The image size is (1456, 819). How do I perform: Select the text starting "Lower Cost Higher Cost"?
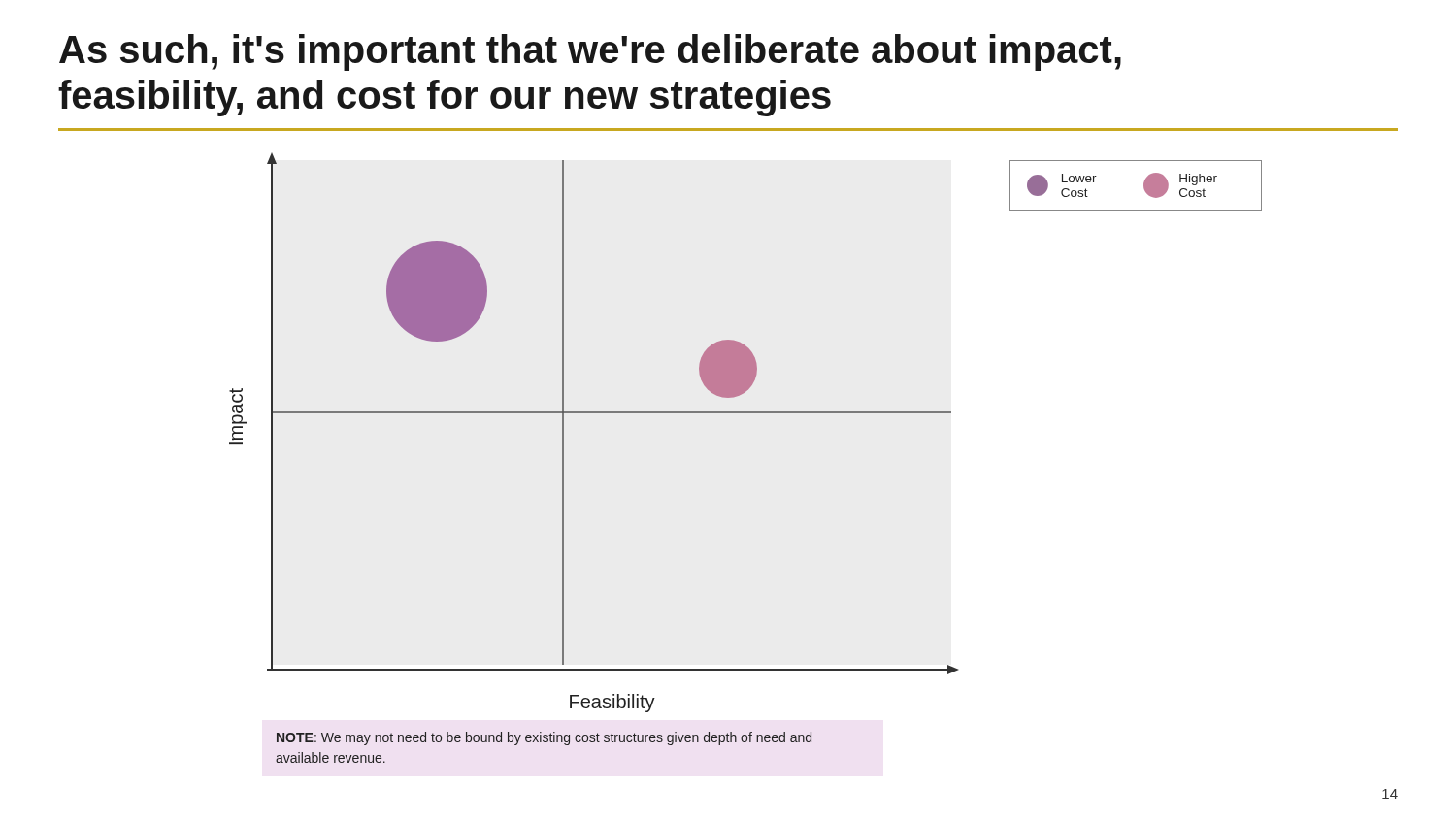(x=1136, y=185)
